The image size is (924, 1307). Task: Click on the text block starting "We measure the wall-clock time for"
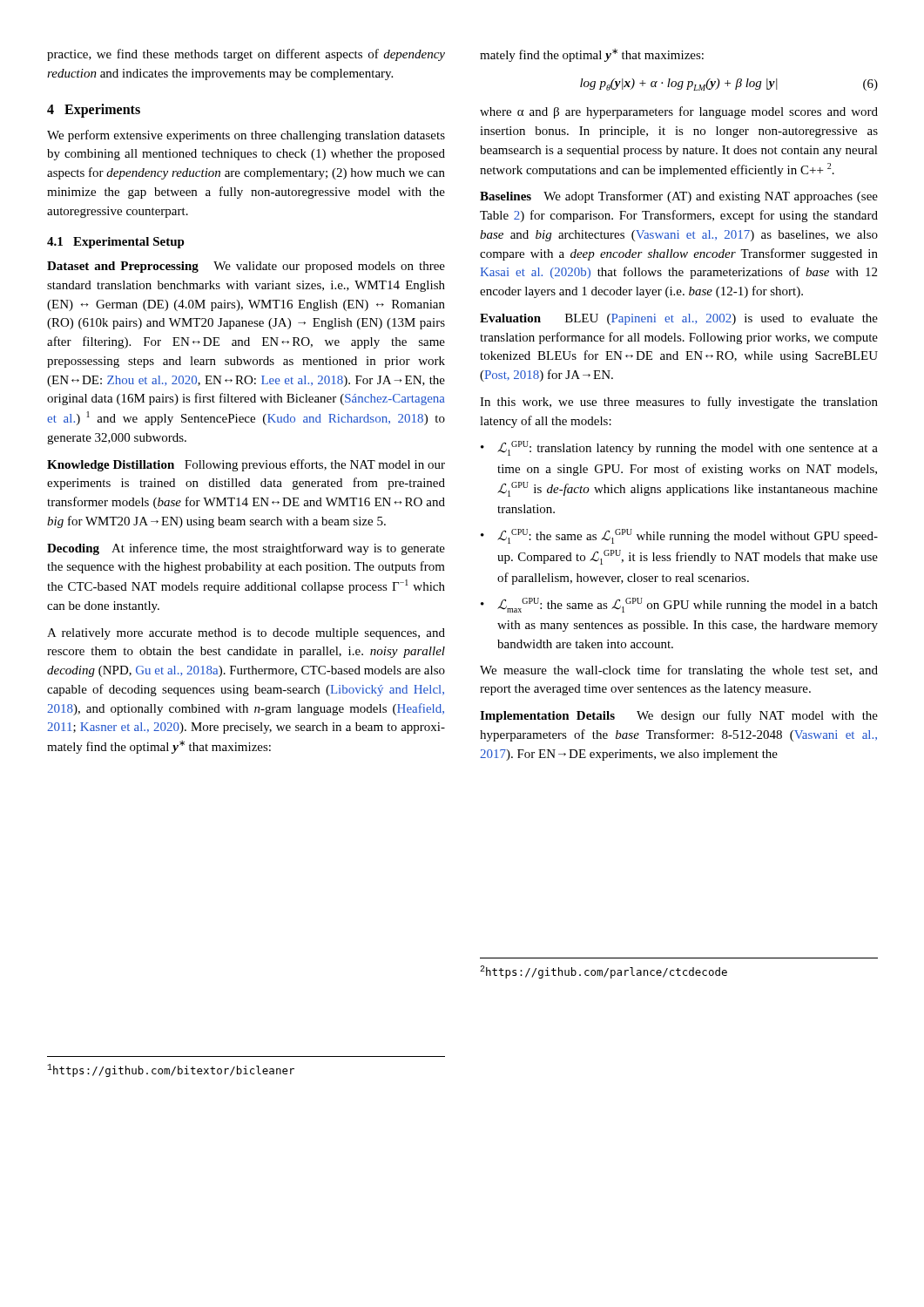pyautogui.click(x=679, y=680)
